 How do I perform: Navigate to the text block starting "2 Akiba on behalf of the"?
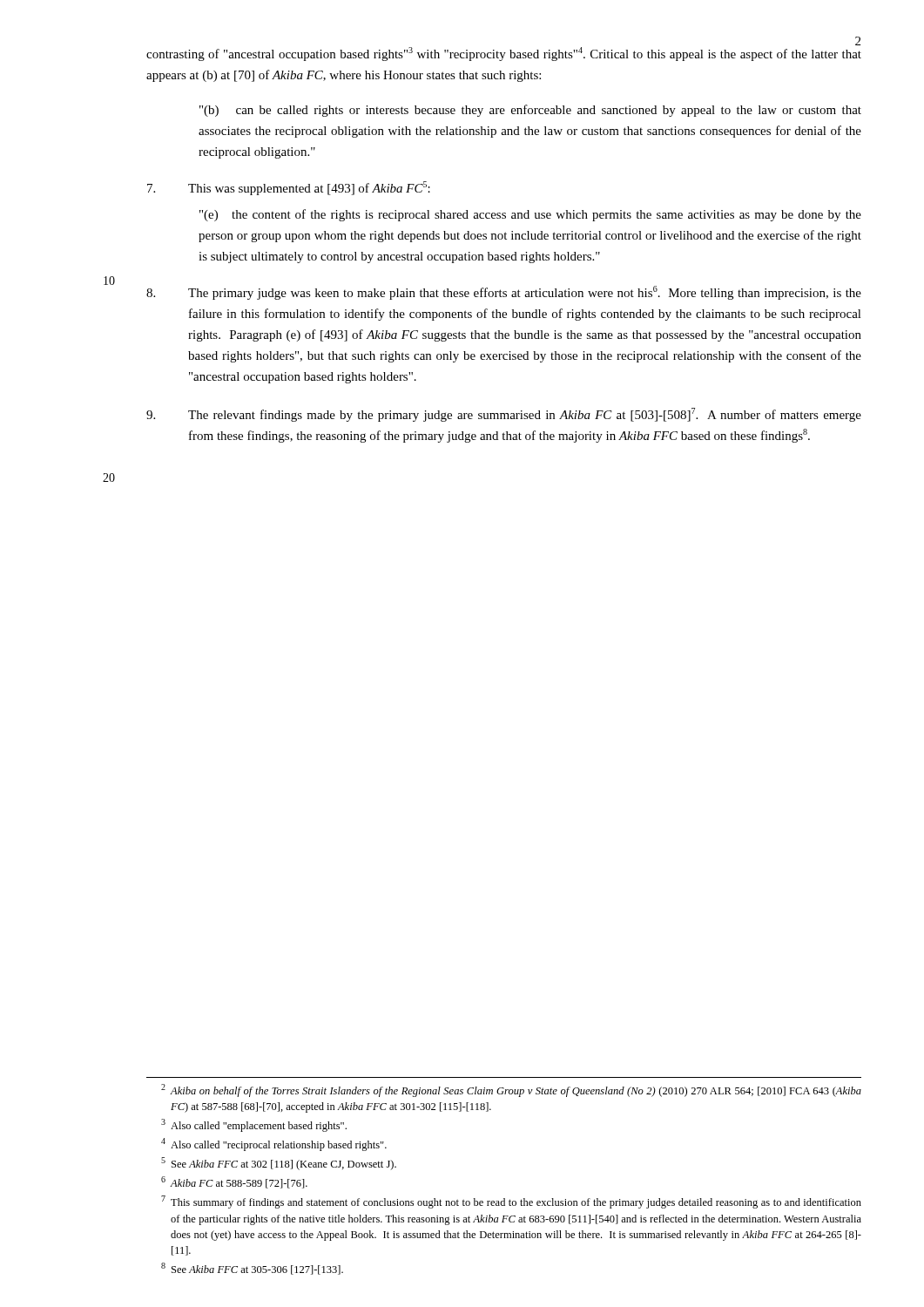[x=504, y=1099]
